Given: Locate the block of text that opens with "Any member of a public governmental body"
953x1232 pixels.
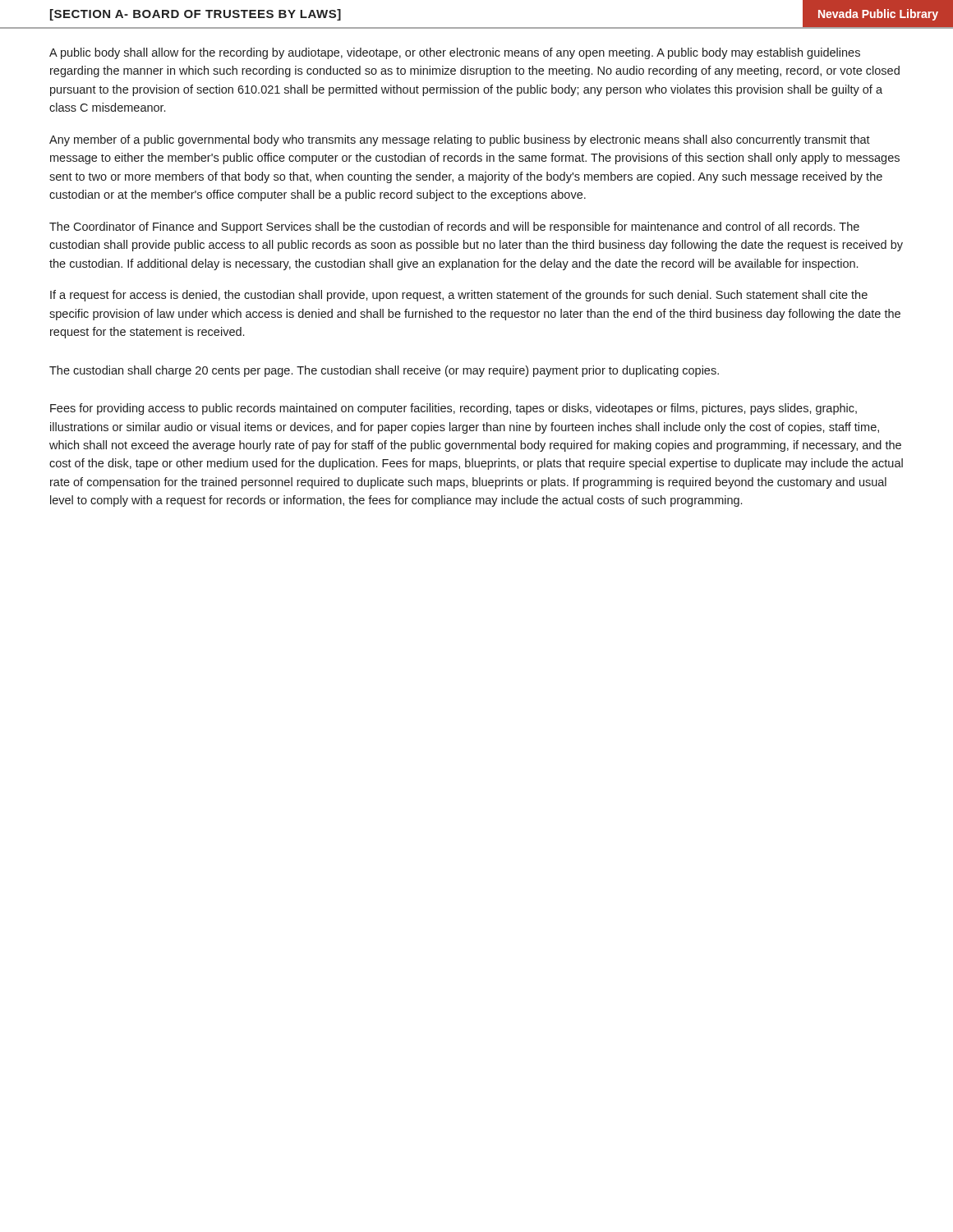Looking at the screenshot, I should (475, 167).
